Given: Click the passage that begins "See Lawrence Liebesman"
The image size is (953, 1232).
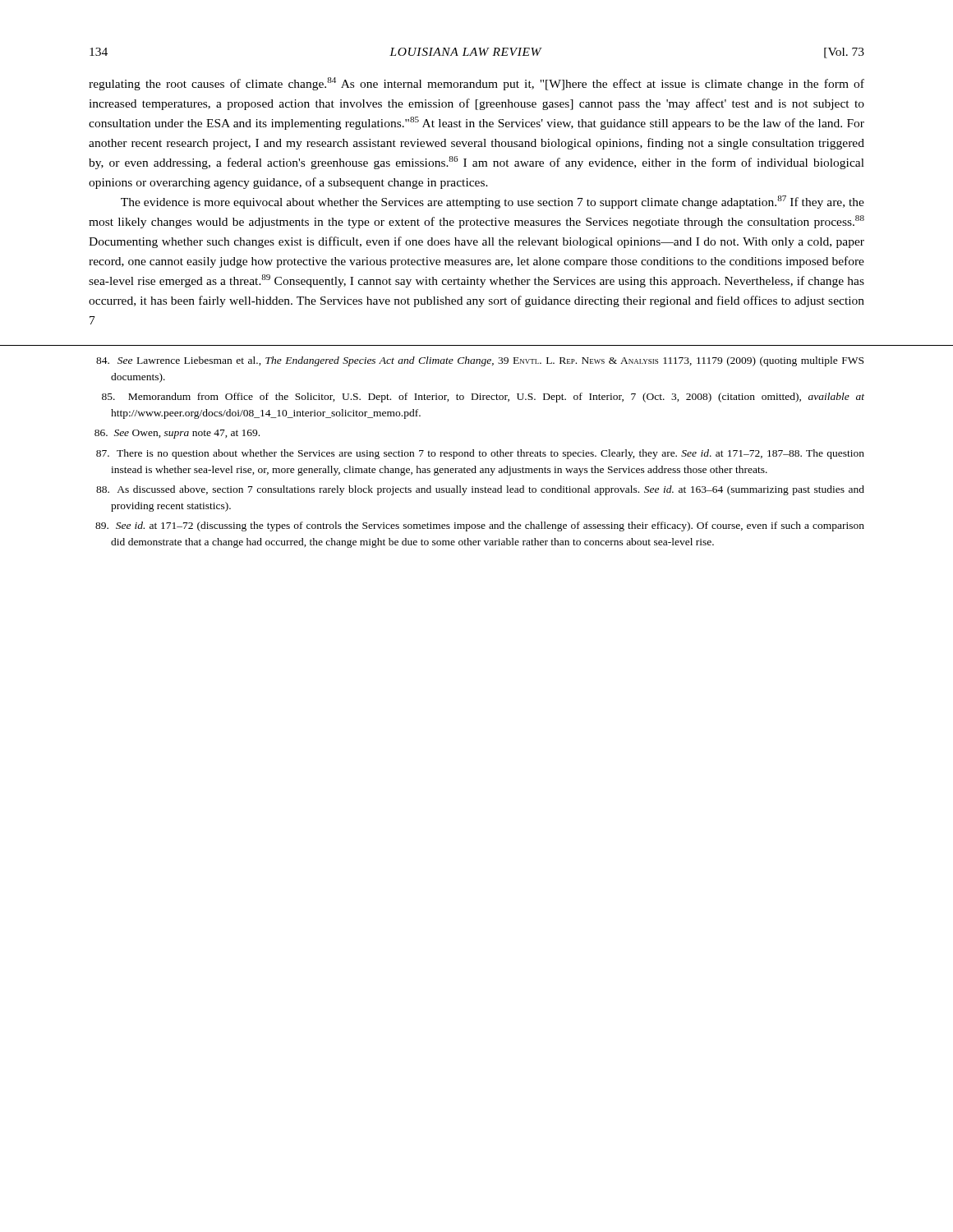Looking at the screenshot, I should click(x=476, y=368).
